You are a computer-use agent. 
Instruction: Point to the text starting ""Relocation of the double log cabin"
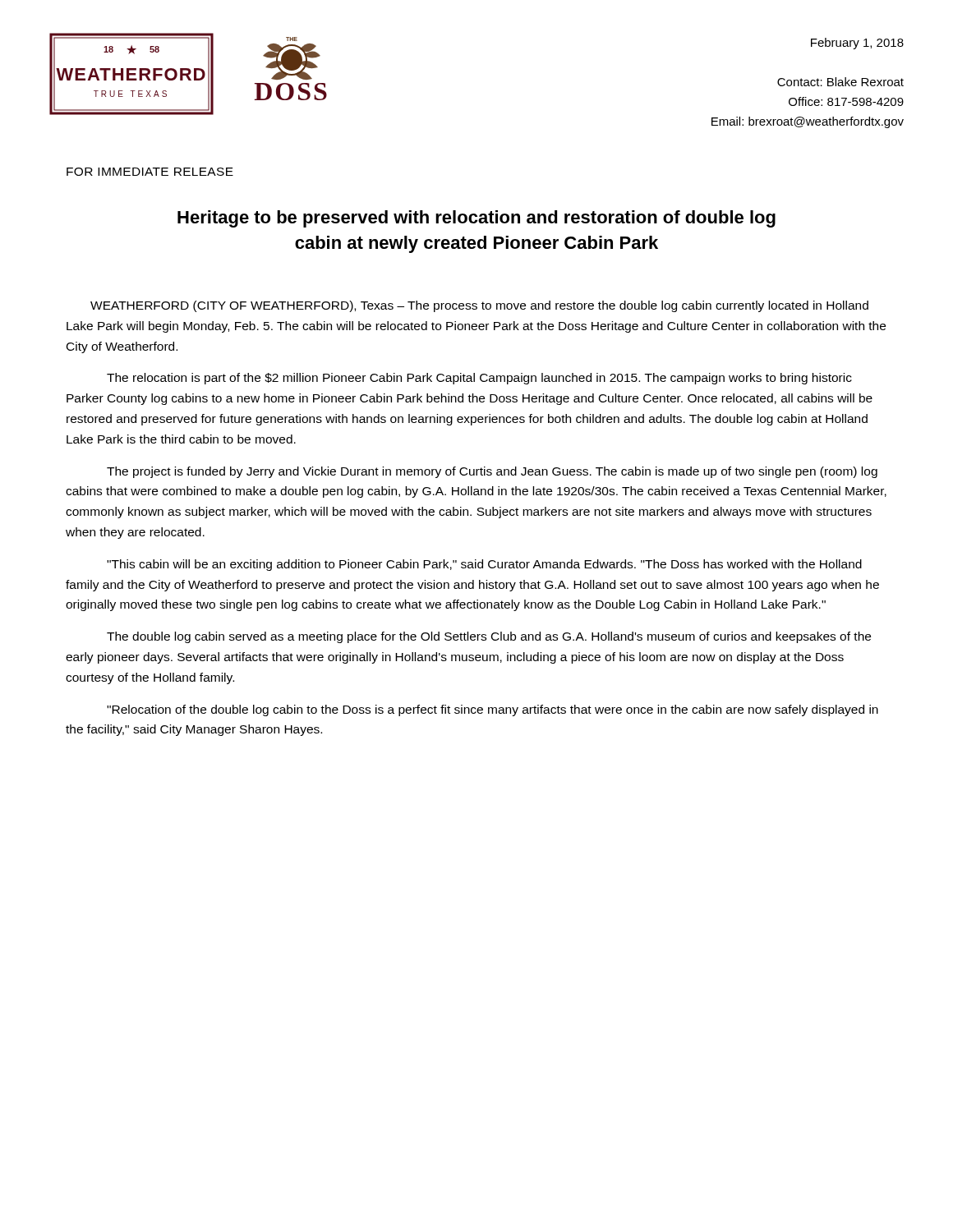point(476,720)
